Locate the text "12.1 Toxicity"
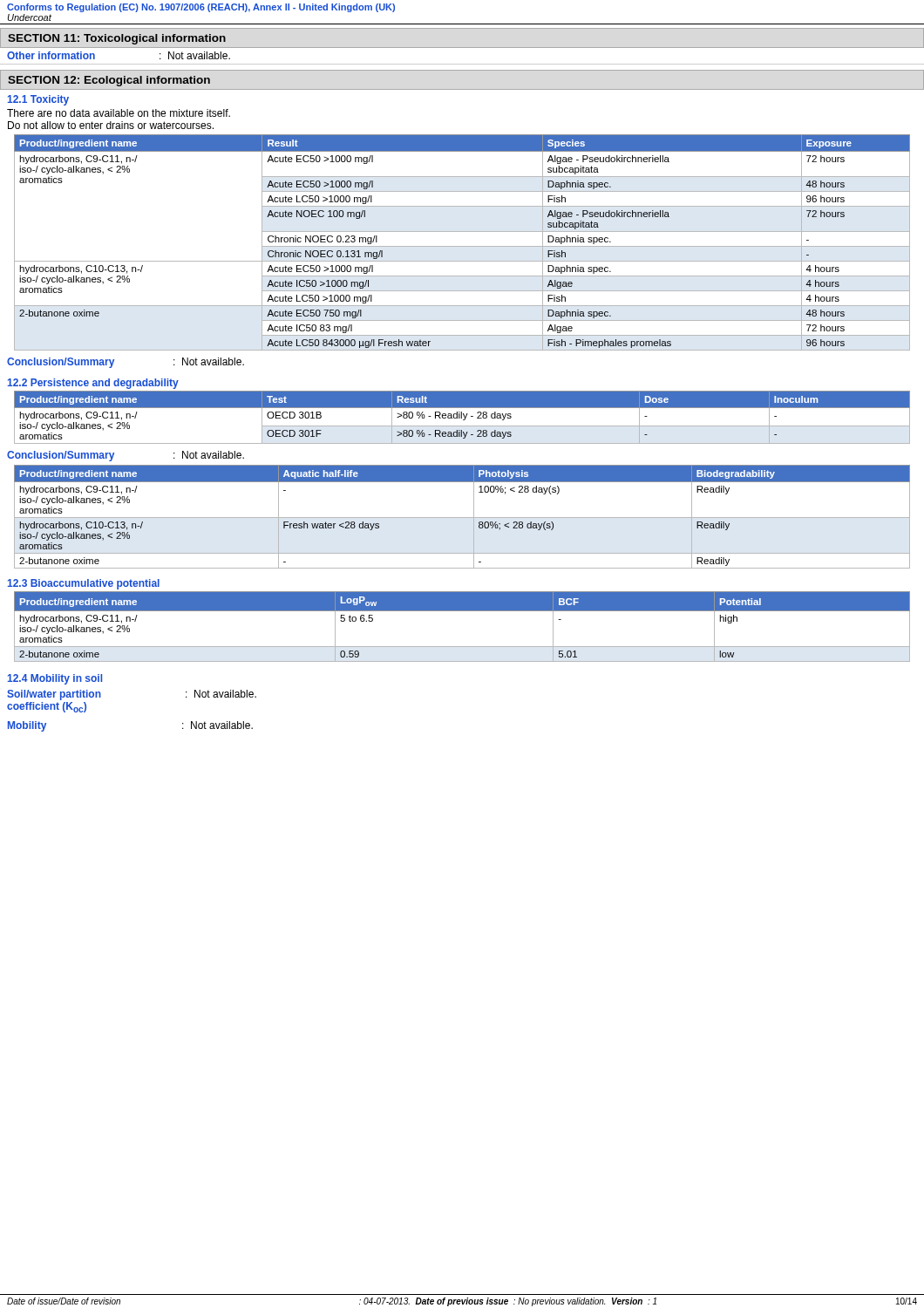 pos(38,99)
